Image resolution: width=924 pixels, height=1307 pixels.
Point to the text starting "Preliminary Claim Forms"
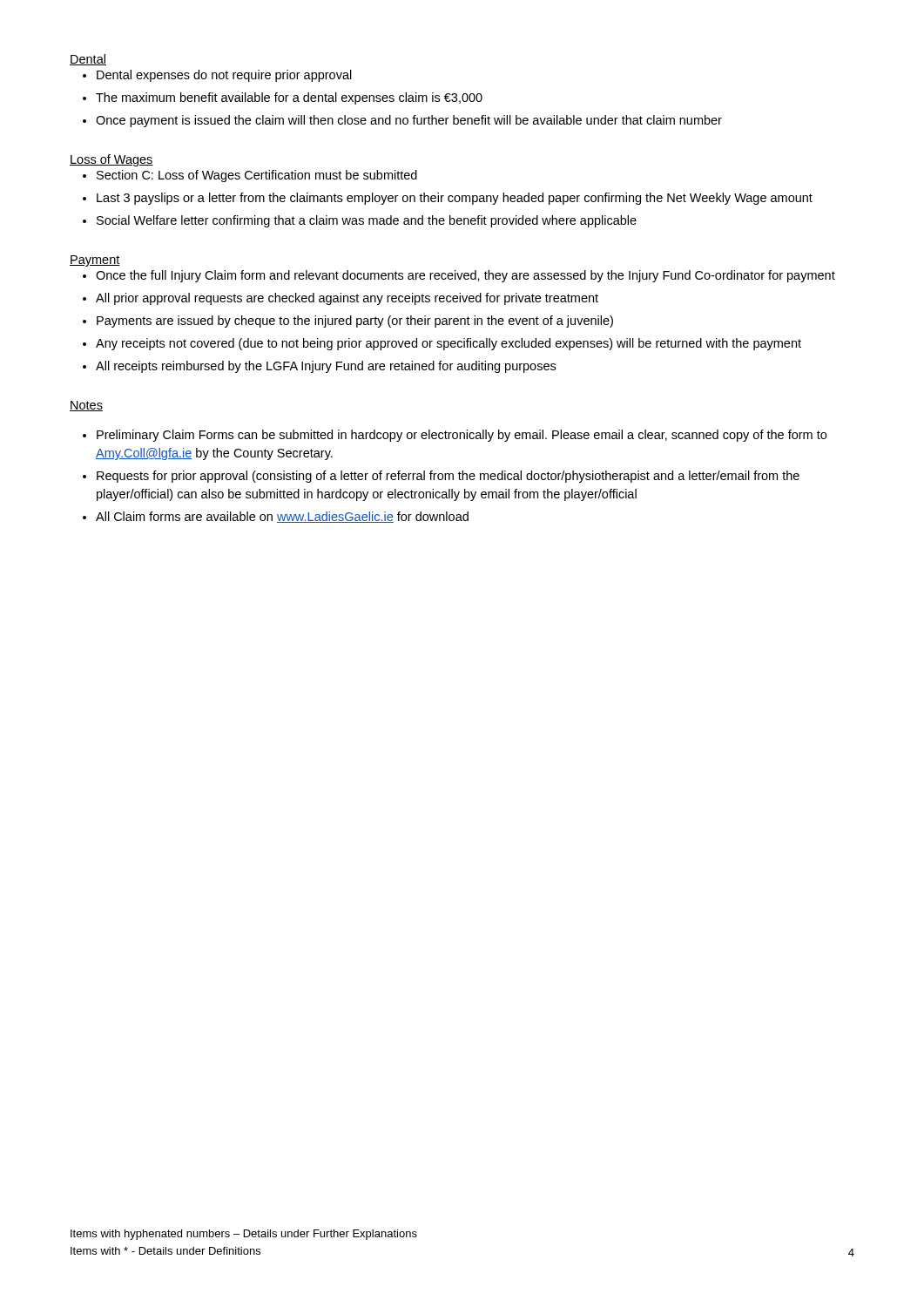(461, 444)
